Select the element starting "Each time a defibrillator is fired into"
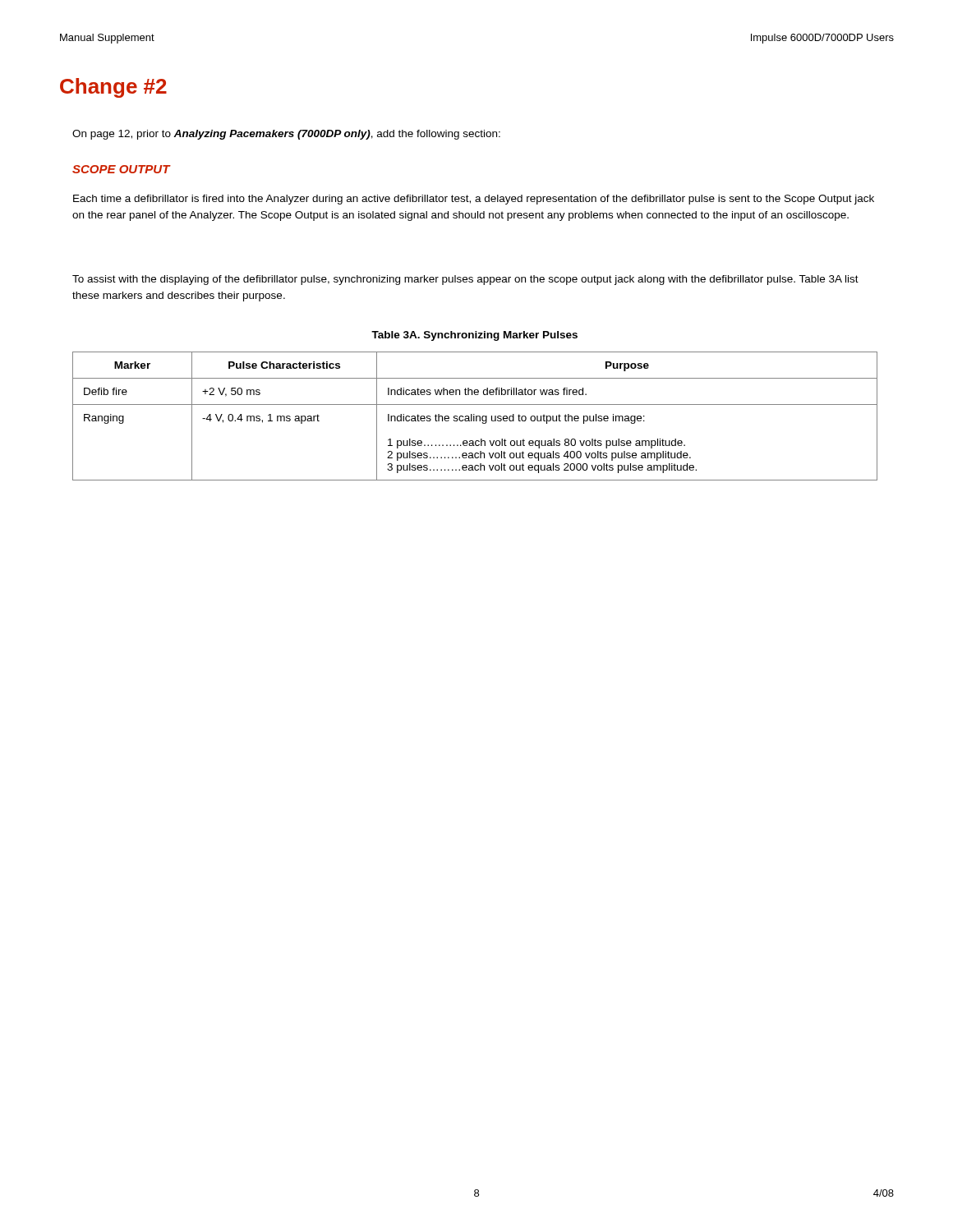 point(473,207)
